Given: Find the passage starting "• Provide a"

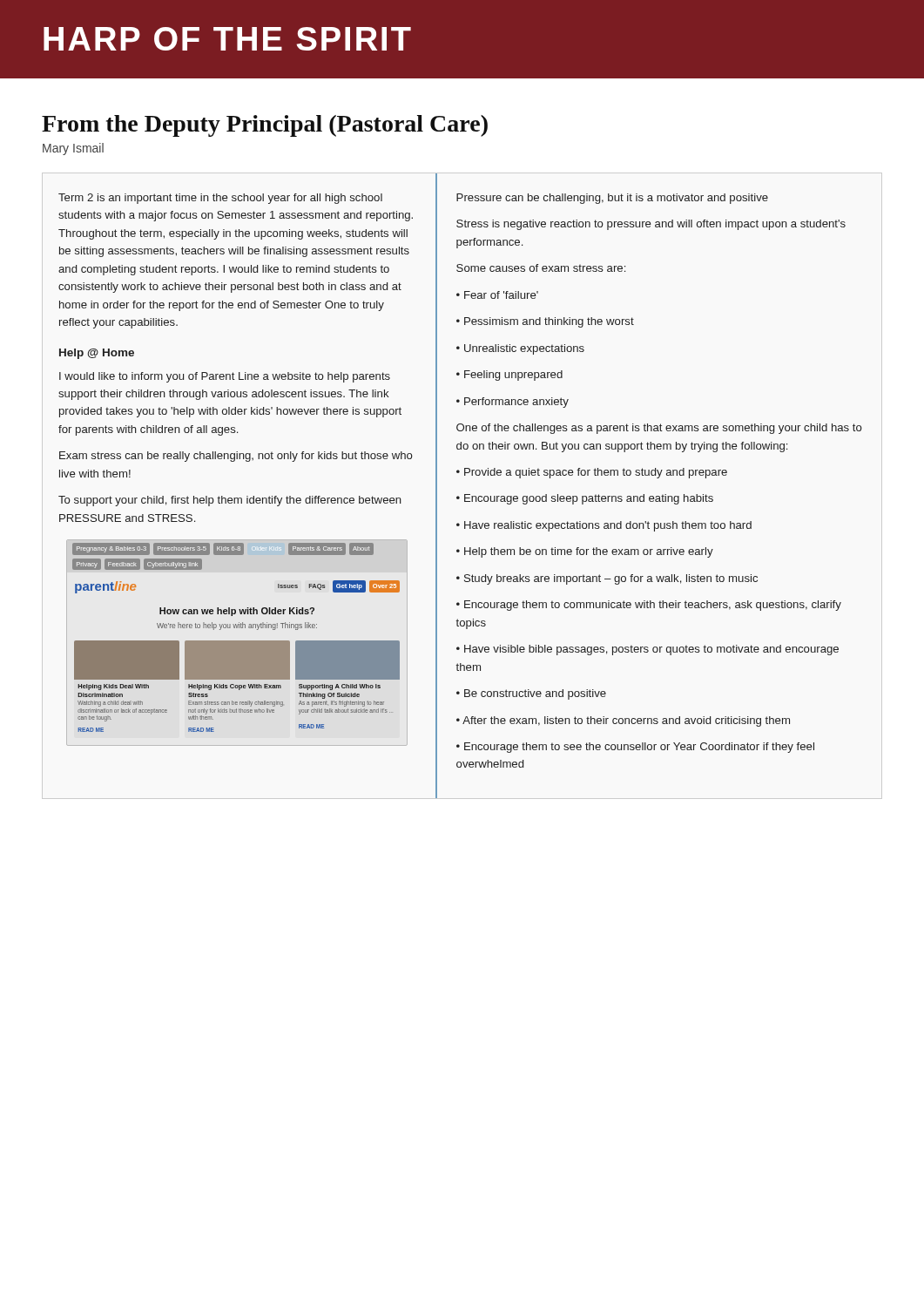Looking at the screenshot, I should tap(592, 472).
